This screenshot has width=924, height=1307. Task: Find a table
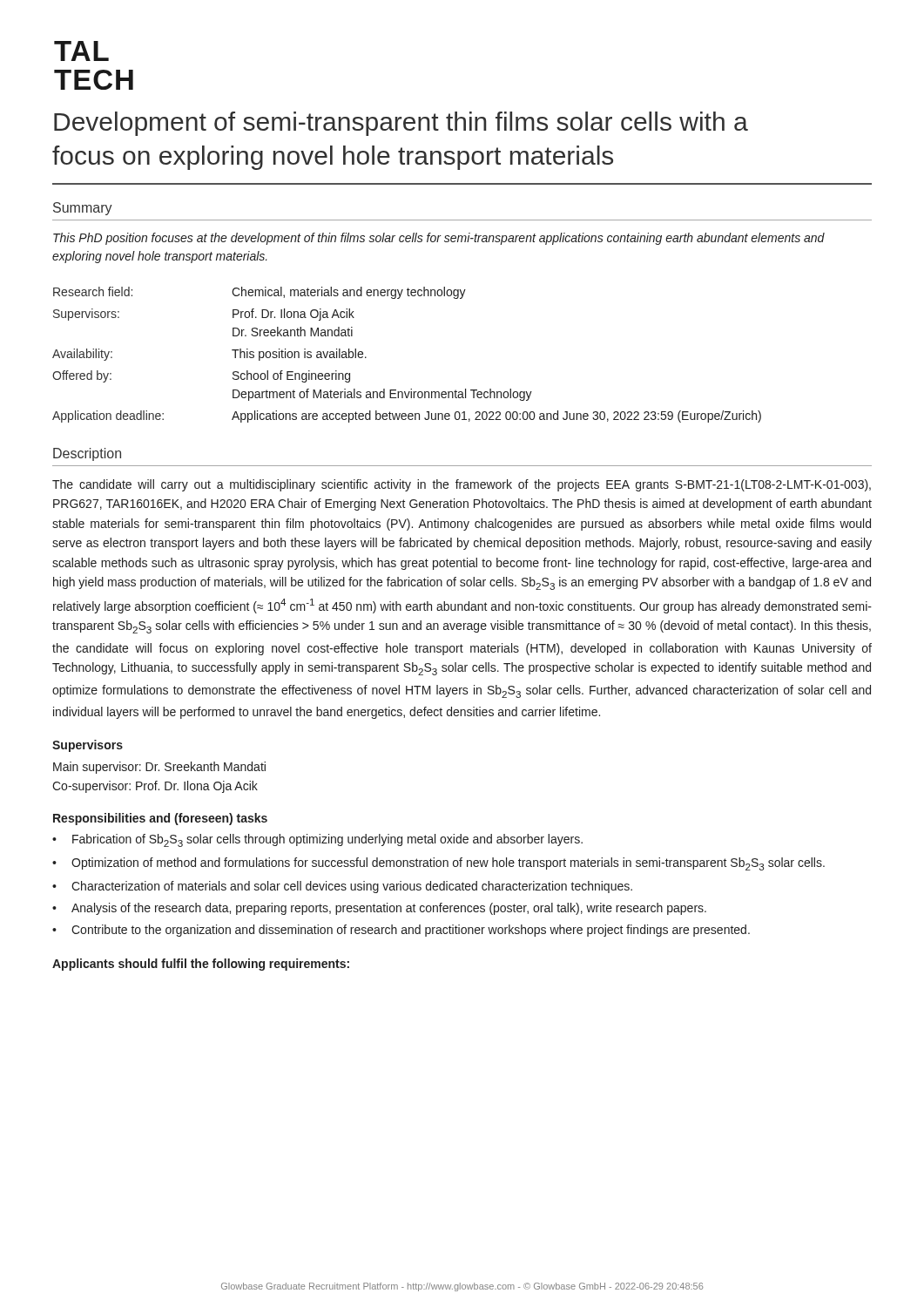462,354
